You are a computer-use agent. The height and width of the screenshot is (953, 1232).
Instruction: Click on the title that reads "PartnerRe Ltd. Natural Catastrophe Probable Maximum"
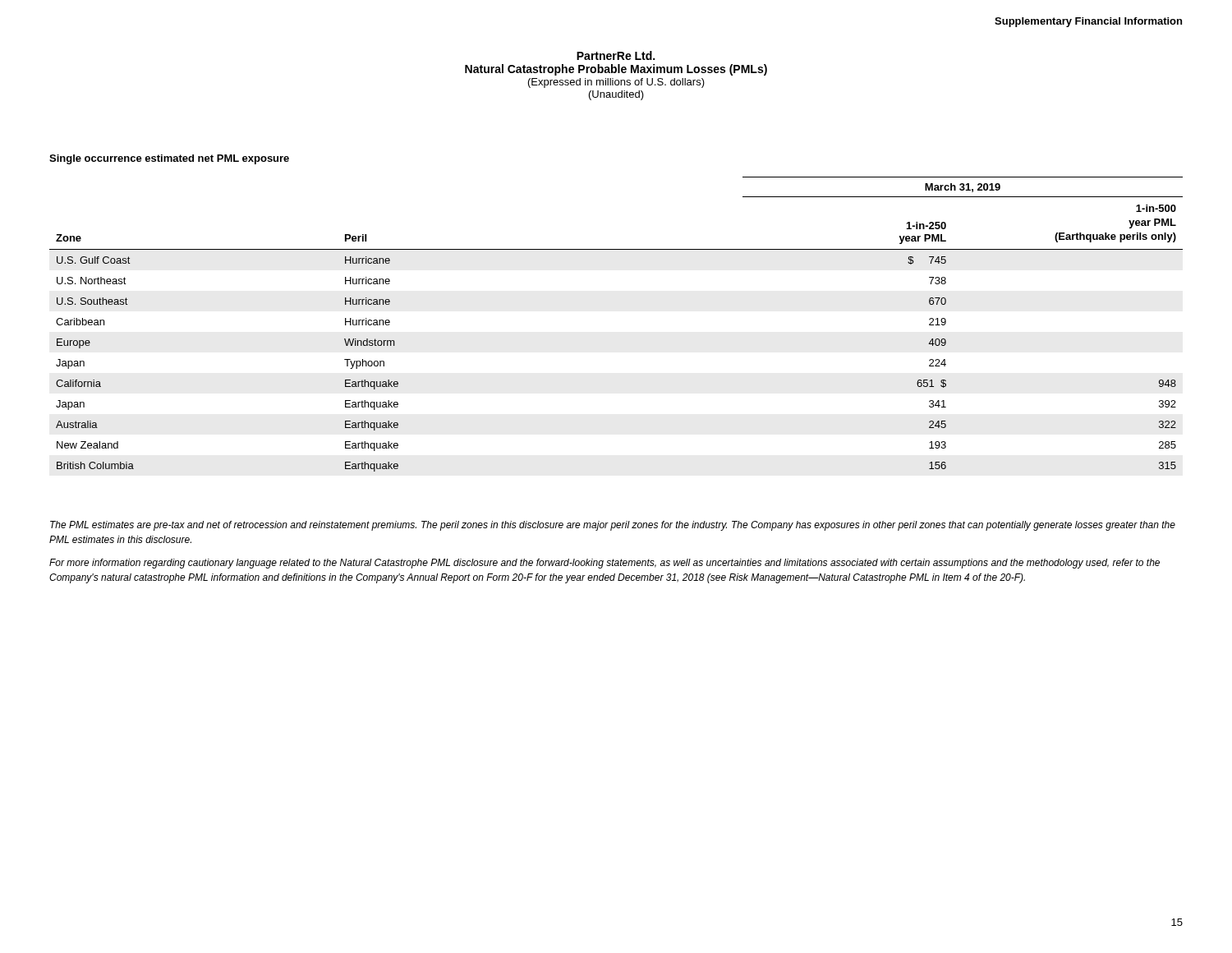(x=616, y=75)
